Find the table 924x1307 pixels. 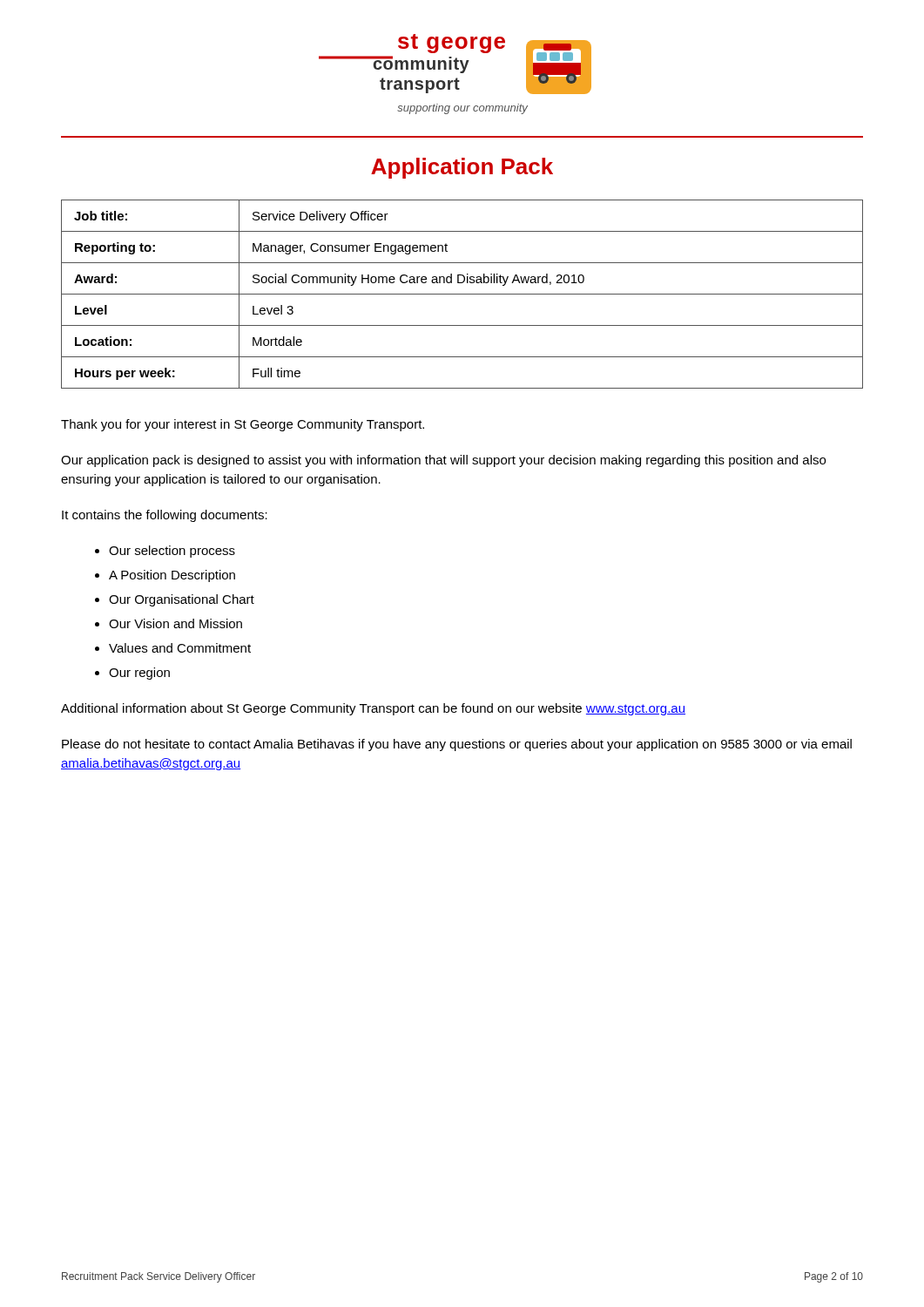[x=462, y=294]
